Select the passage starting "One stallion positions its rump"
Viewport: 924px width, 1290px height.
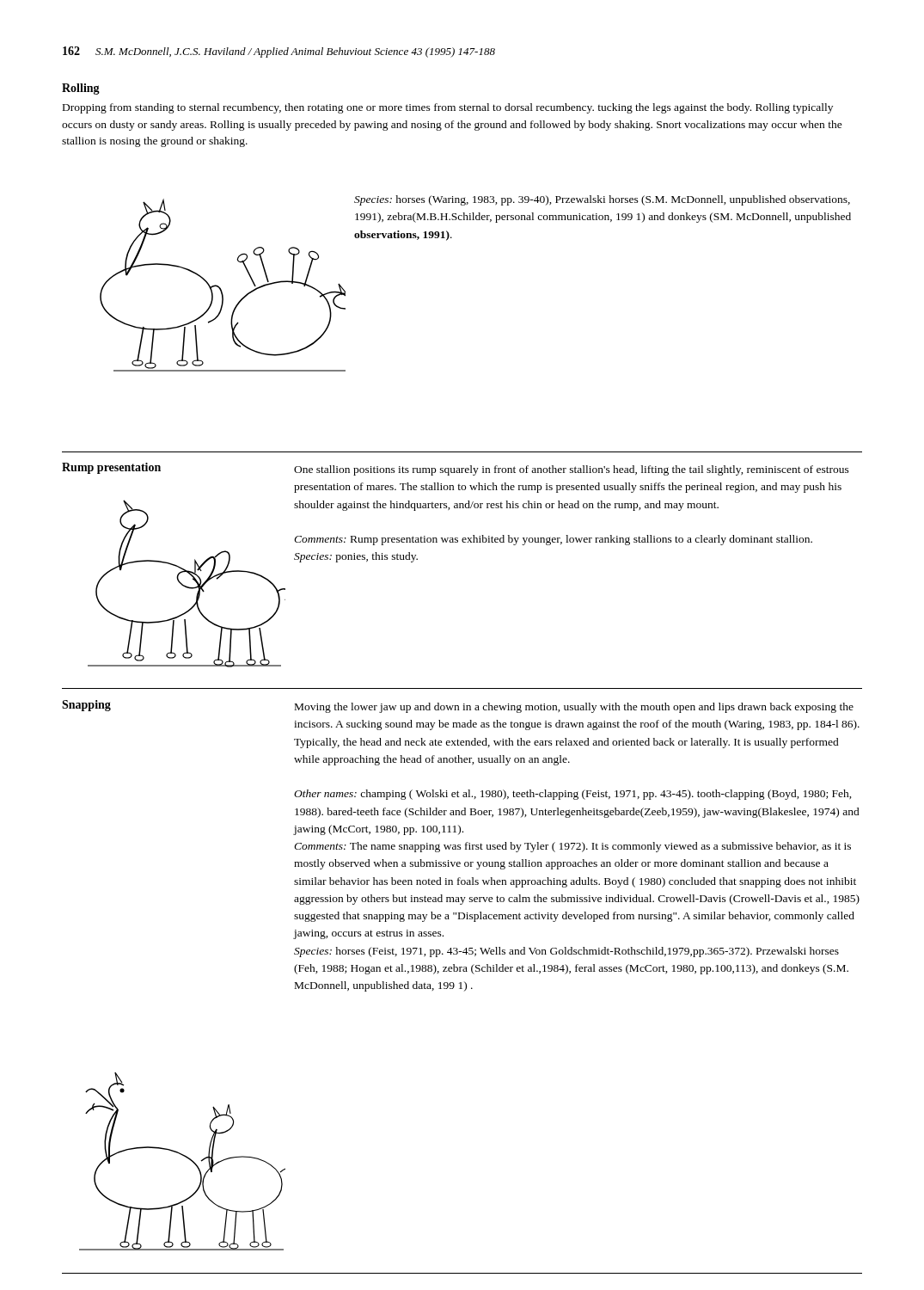[571, 513]
